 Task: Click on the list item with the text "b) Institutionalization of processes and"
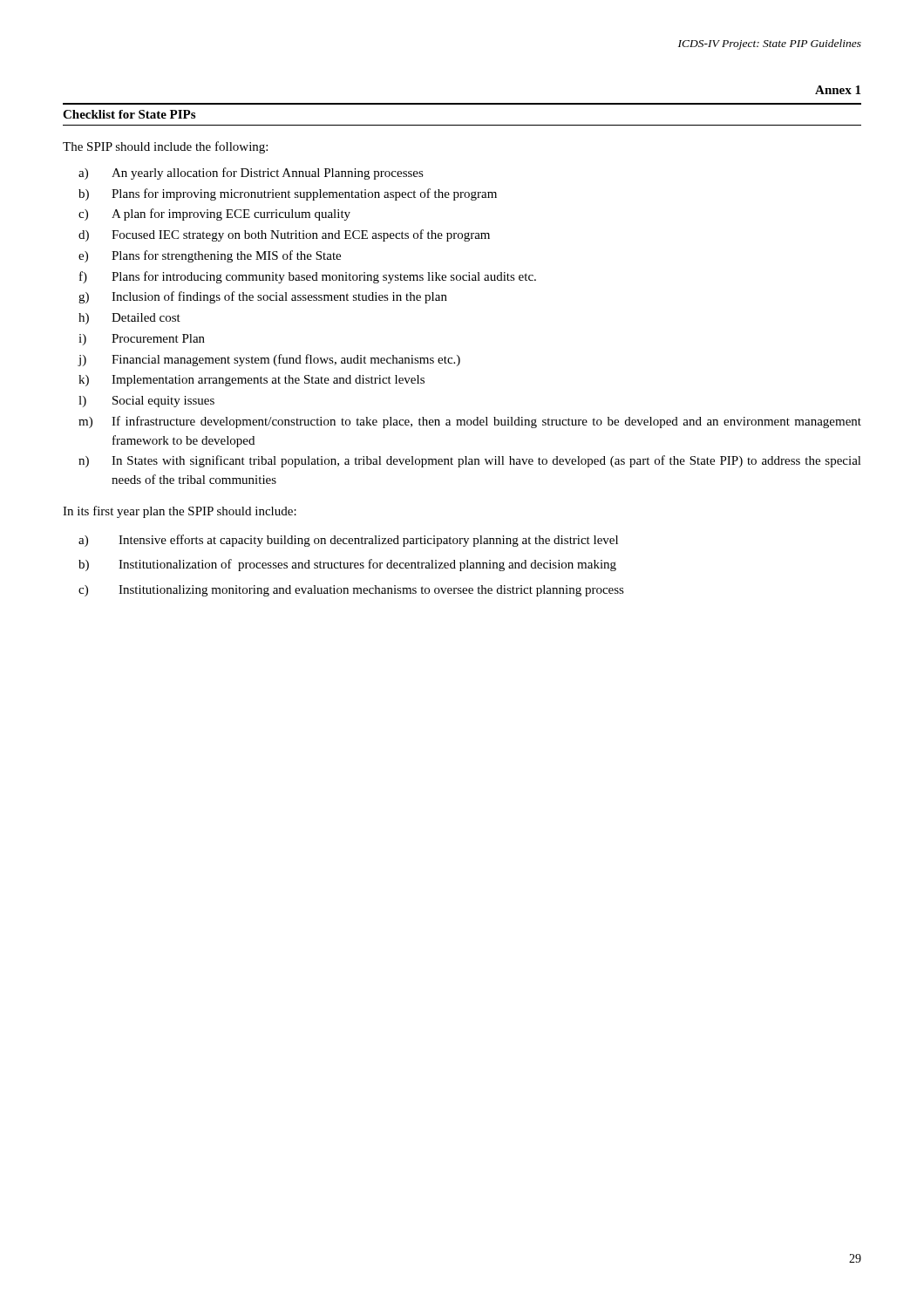462,564
